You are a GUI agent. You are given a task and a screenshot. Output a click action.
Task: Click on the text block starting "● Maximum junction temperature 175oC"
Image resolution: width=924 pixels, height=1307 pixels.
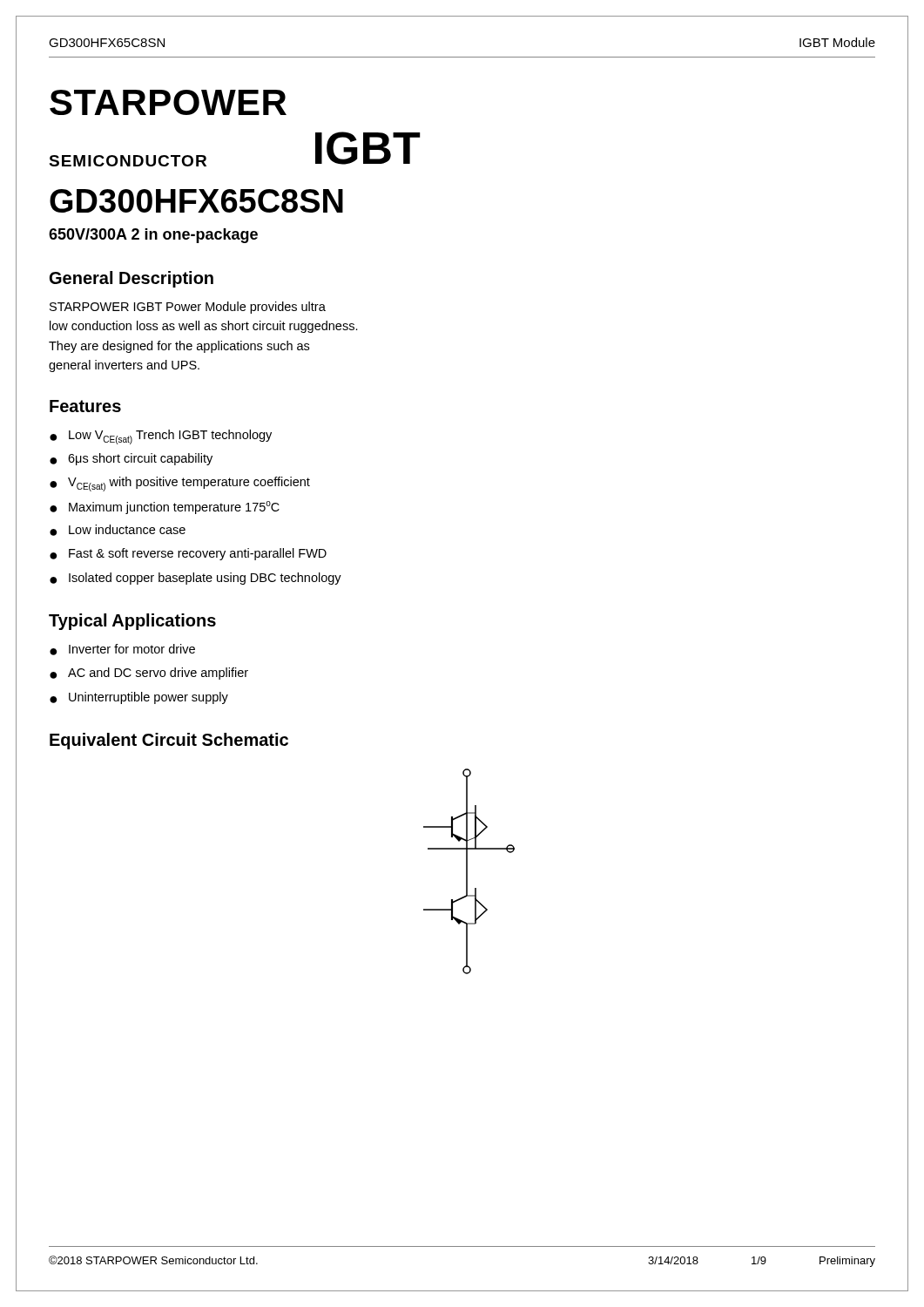[165, 508]
